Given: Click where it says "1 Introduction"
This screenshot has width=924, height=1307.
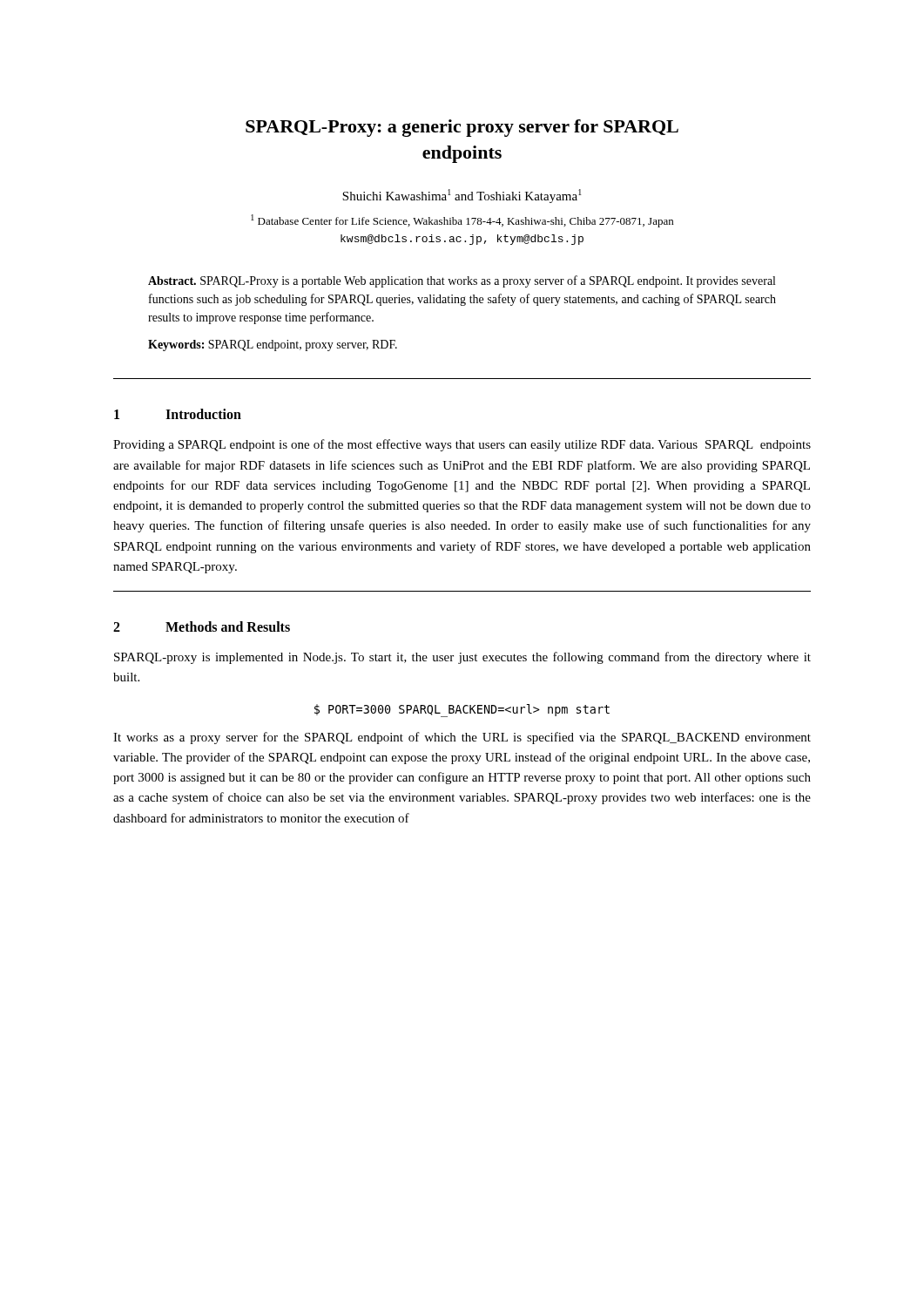Looking at the screenshot, I should click(x=177, y=415).
